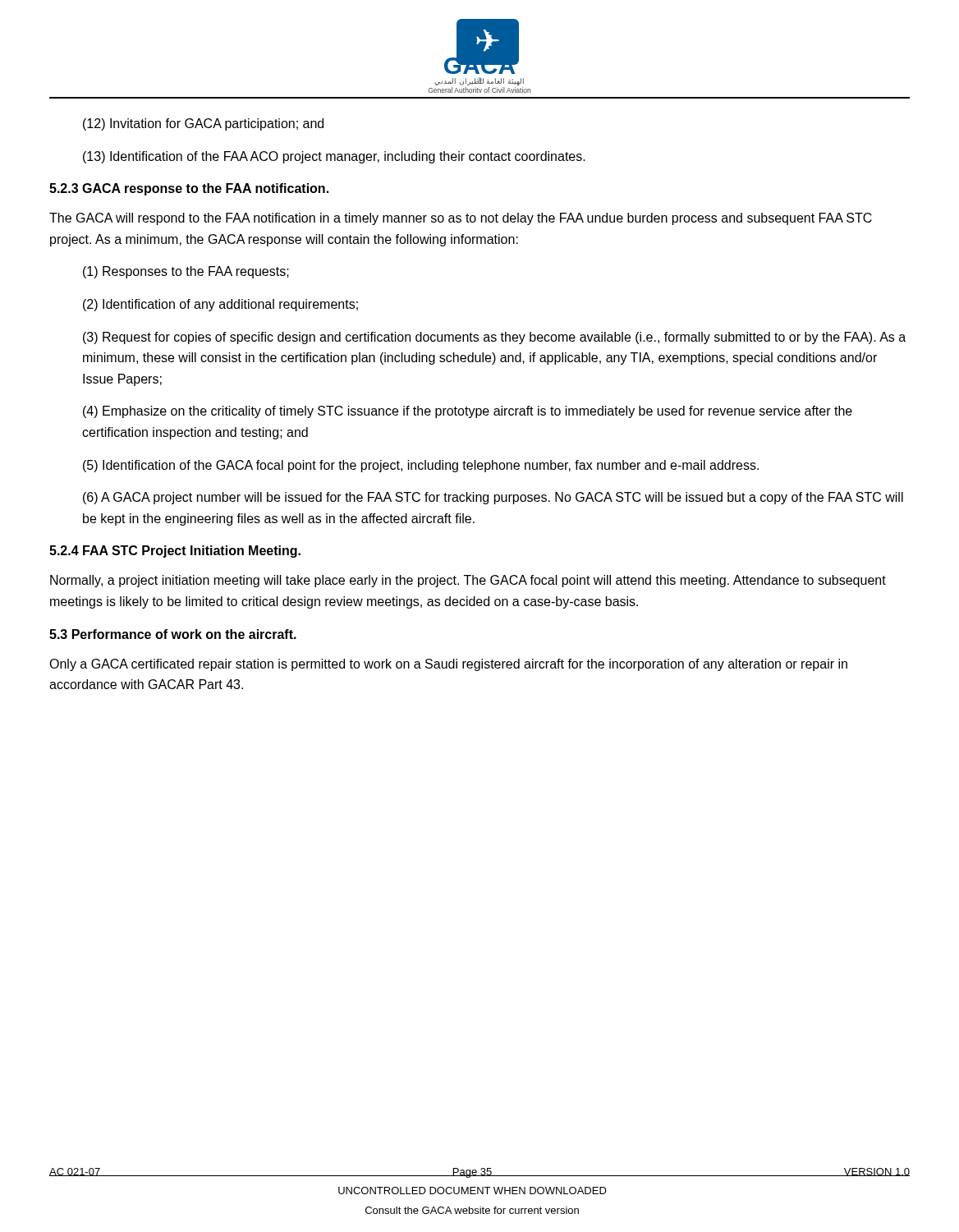Find the list item containing "(6) A GACA project number will be issued"
Image resolution: width=959 pixels, height=1232 pixels.
pos(493,508)
